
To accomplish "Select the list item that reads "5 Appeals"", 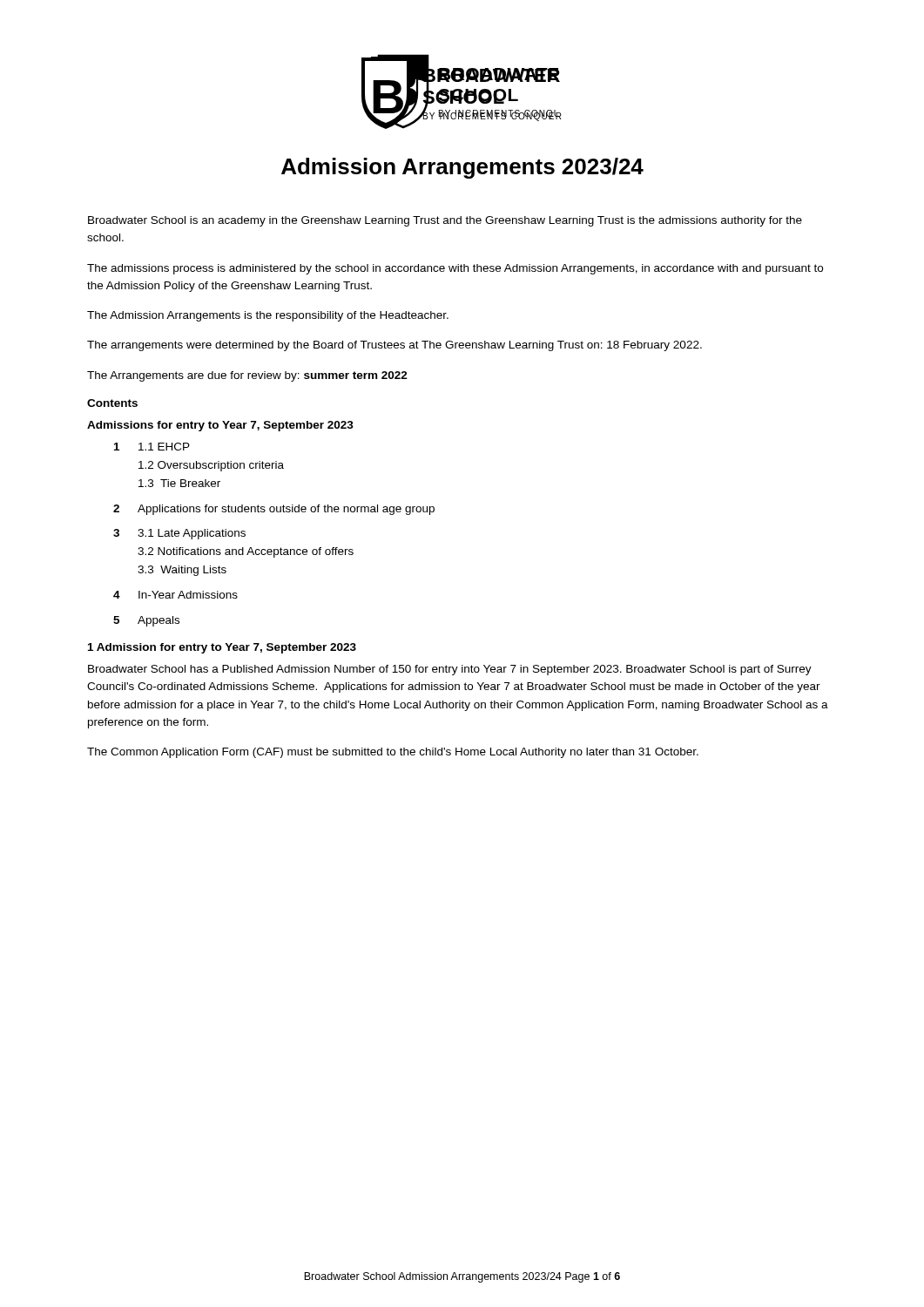I will [x=146, y=621].
